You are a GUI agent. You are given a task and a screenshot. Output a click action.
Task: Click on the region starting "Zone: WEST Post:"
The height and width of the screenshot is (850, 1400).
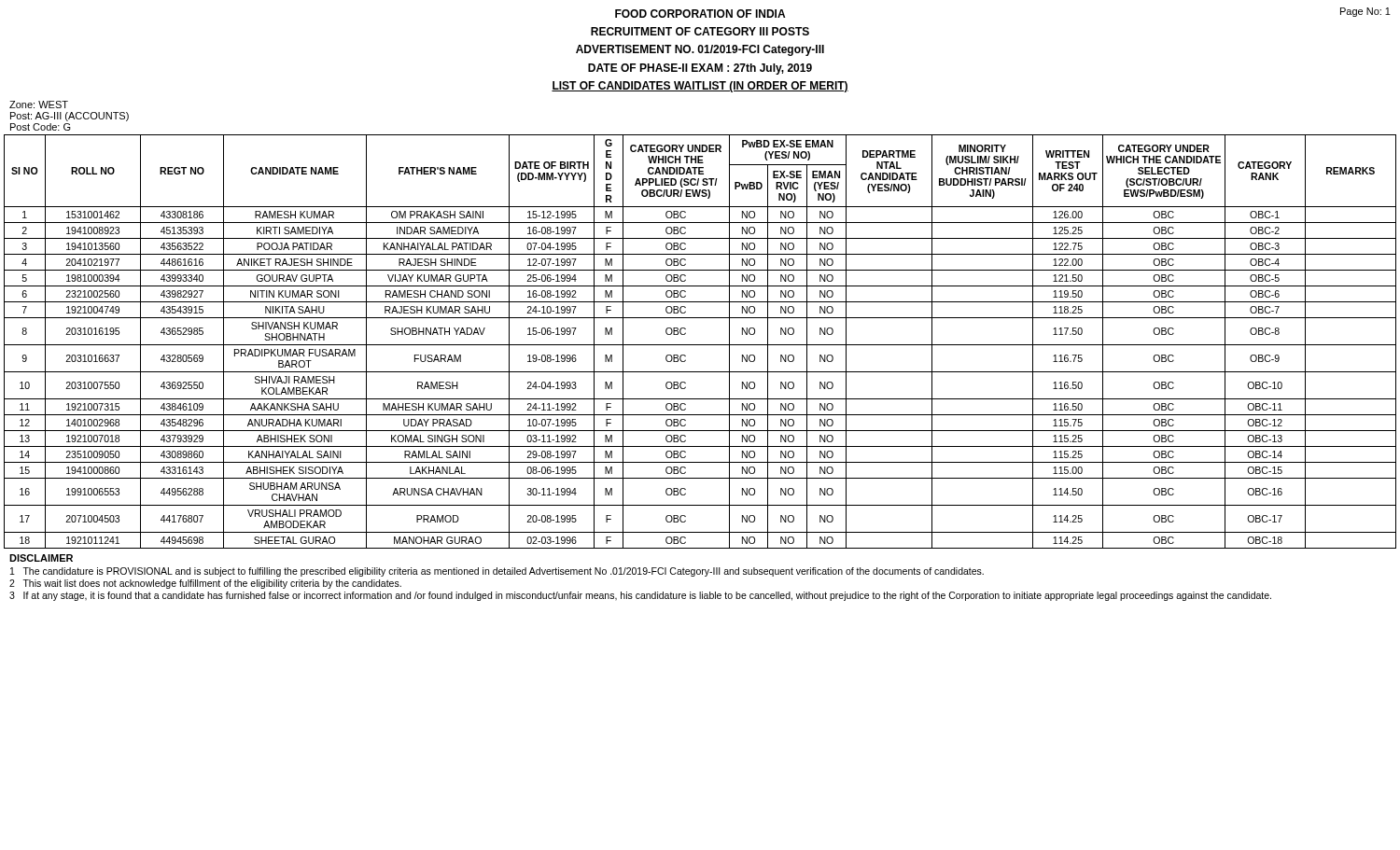[69, 116]
